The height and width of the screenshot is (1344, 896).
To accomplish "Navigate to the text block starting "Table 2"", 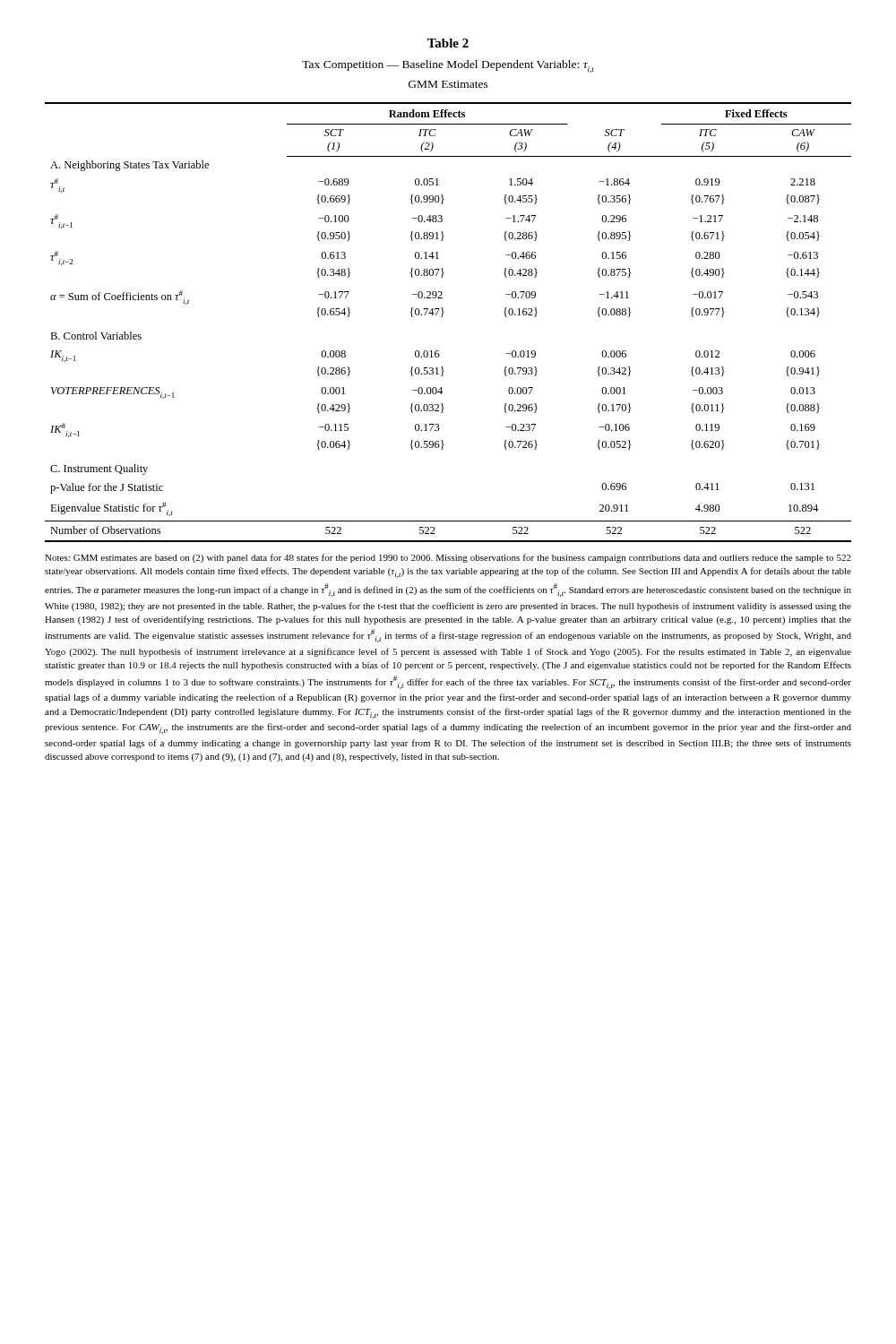I will coord(448,43).
